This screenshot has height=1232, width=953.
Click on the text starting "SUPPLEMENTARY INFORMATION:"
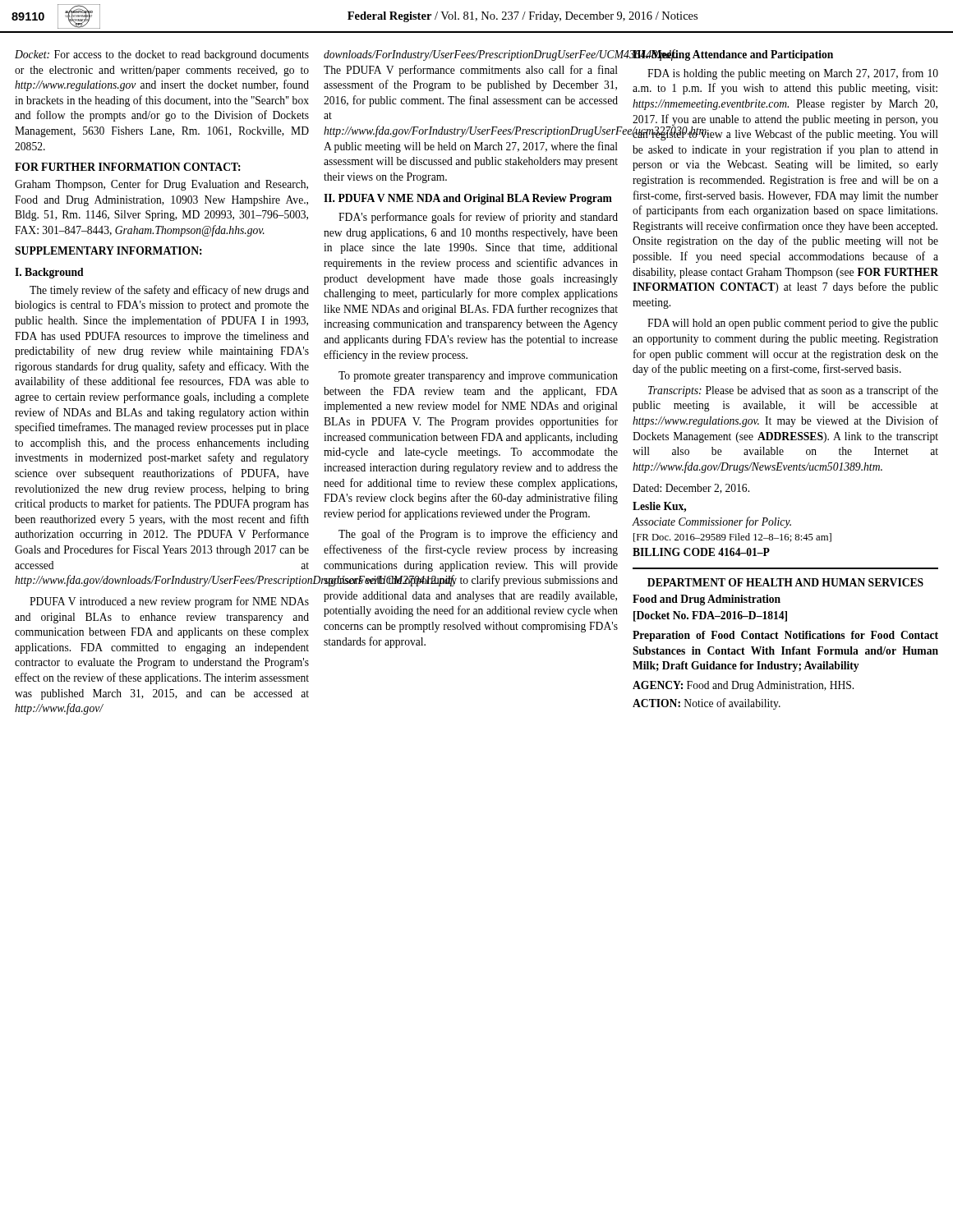click(x=109, y=251)
